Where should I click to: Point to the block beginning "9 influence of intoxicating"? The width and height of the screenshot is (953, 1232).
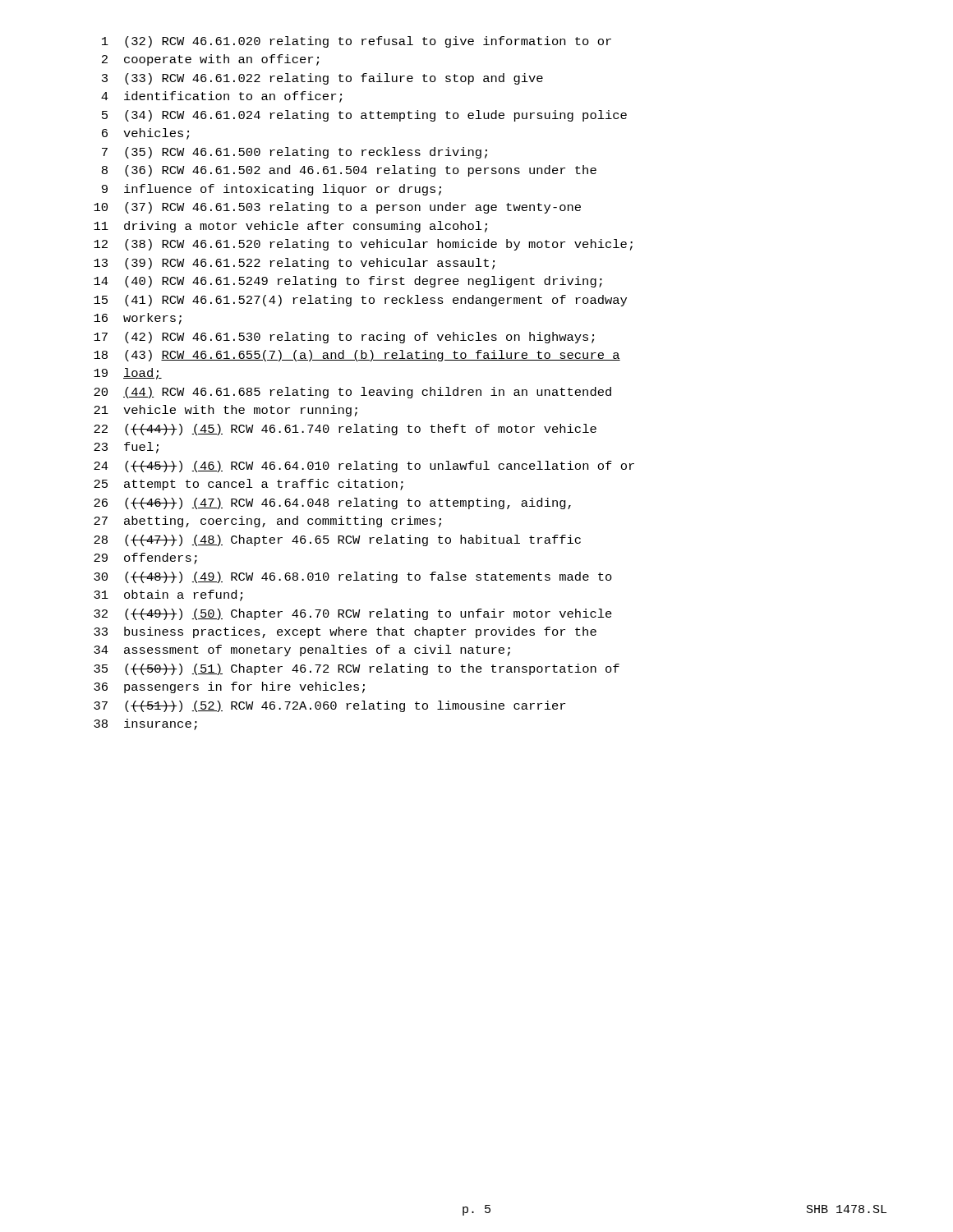tap(272, 190)
